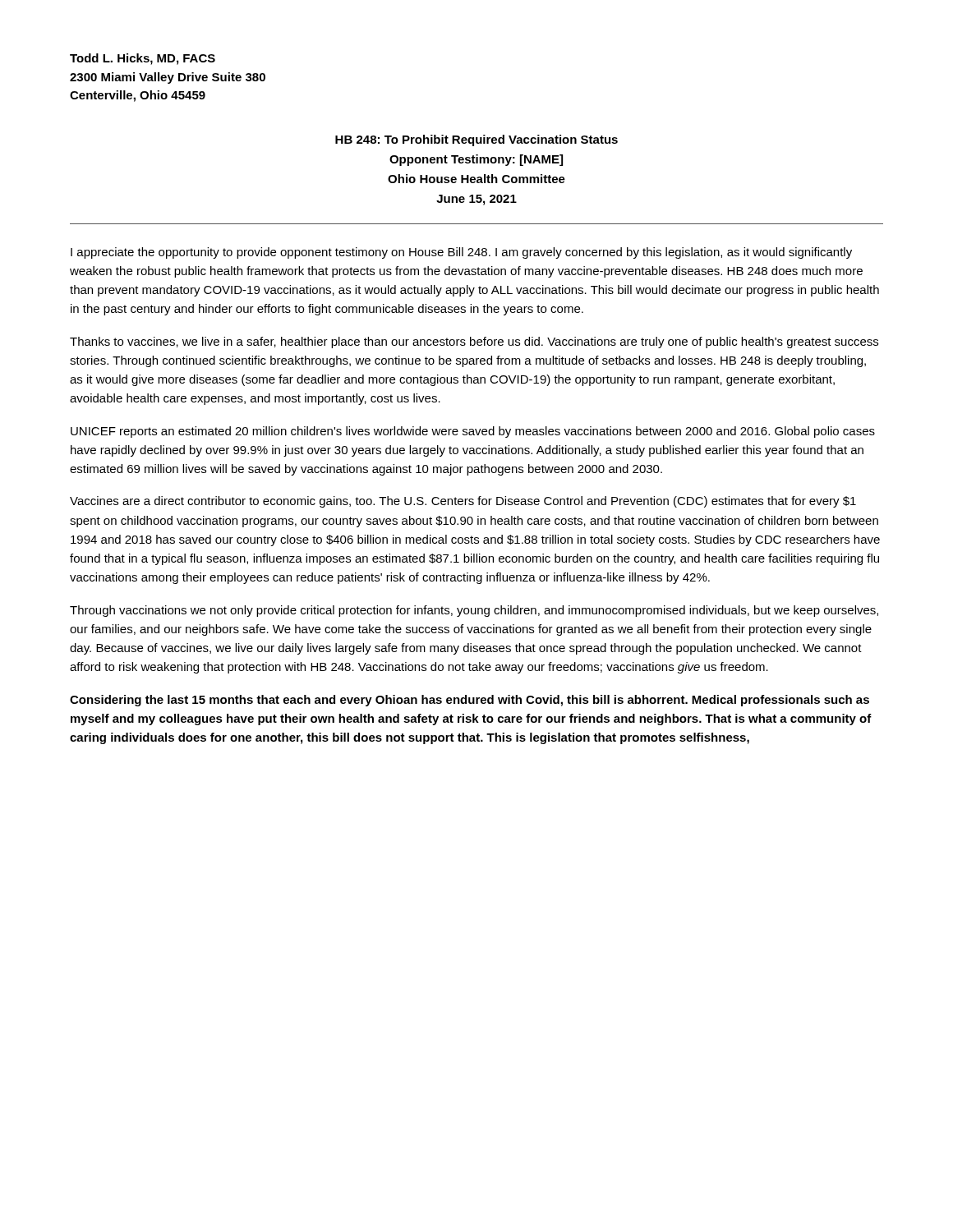Viewport: 953px width, 1232px height.
Task: Find the region starting "UNICEF reports an estimated 20 million"
Action: pos(472,449)
